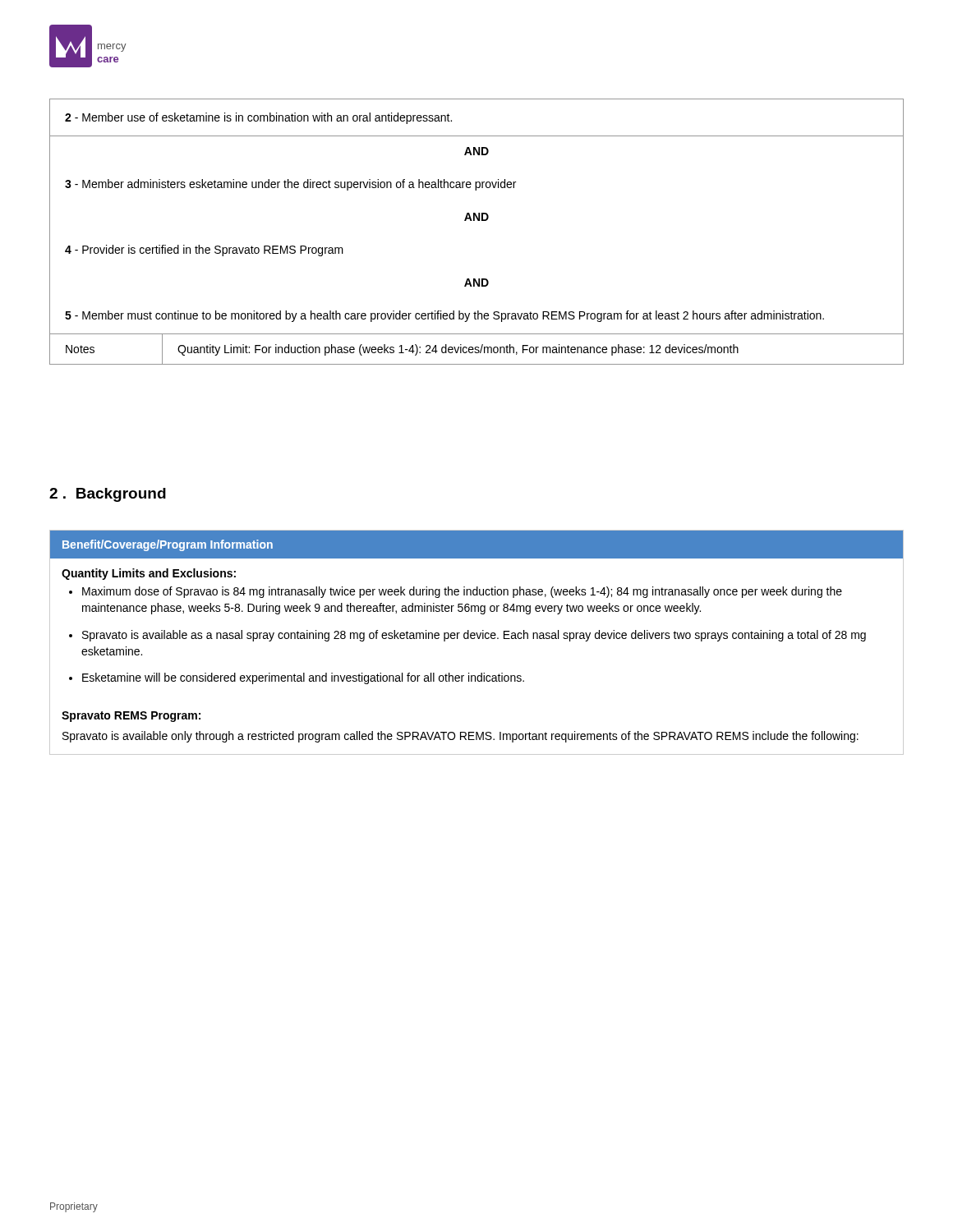Find the table that mentions "Maximum dose of"
Viewport: 953px width, 1232px height.
pos(476,642)
